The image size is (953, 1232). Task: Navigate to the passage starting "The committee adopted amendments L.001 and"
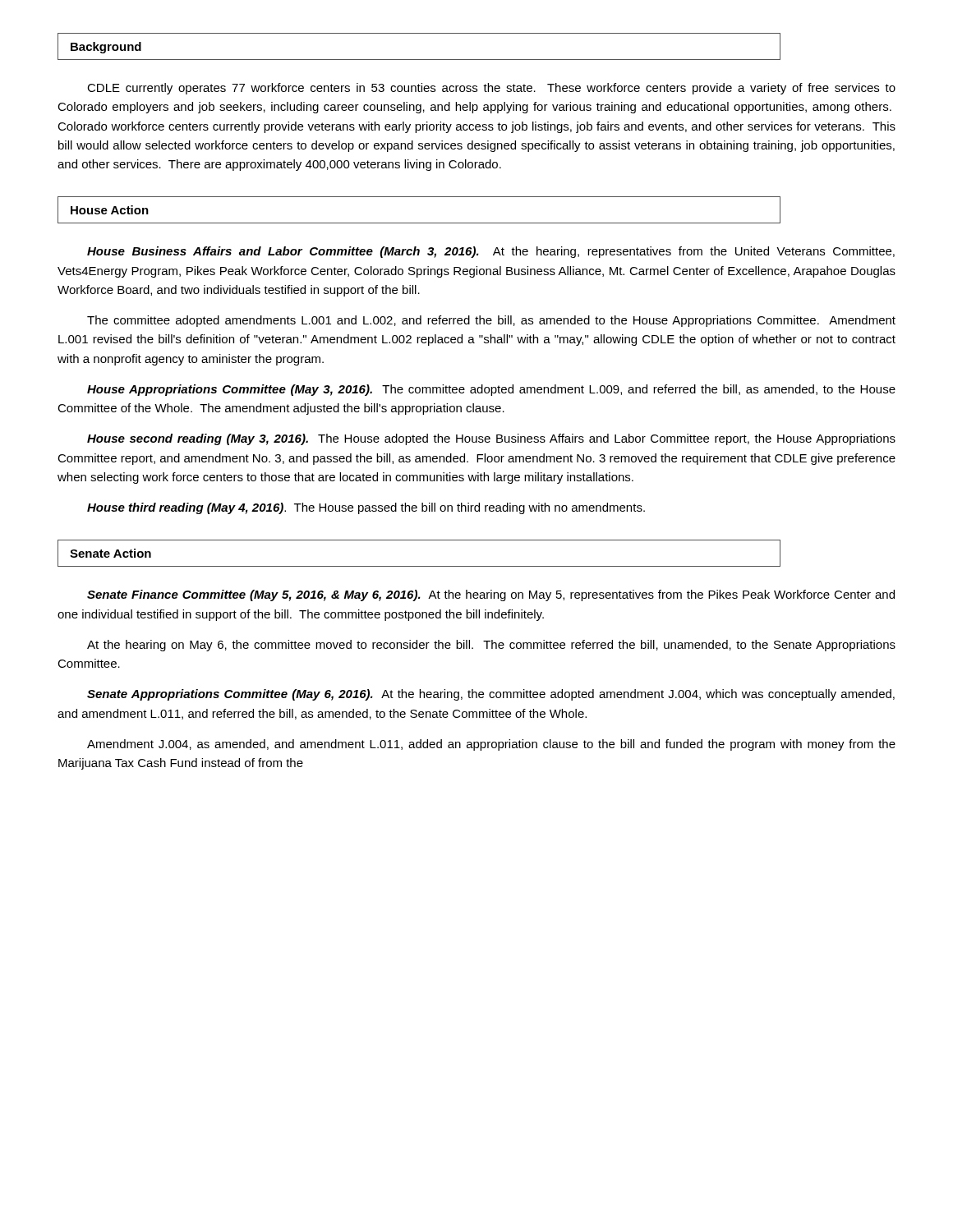pos(476,339)
